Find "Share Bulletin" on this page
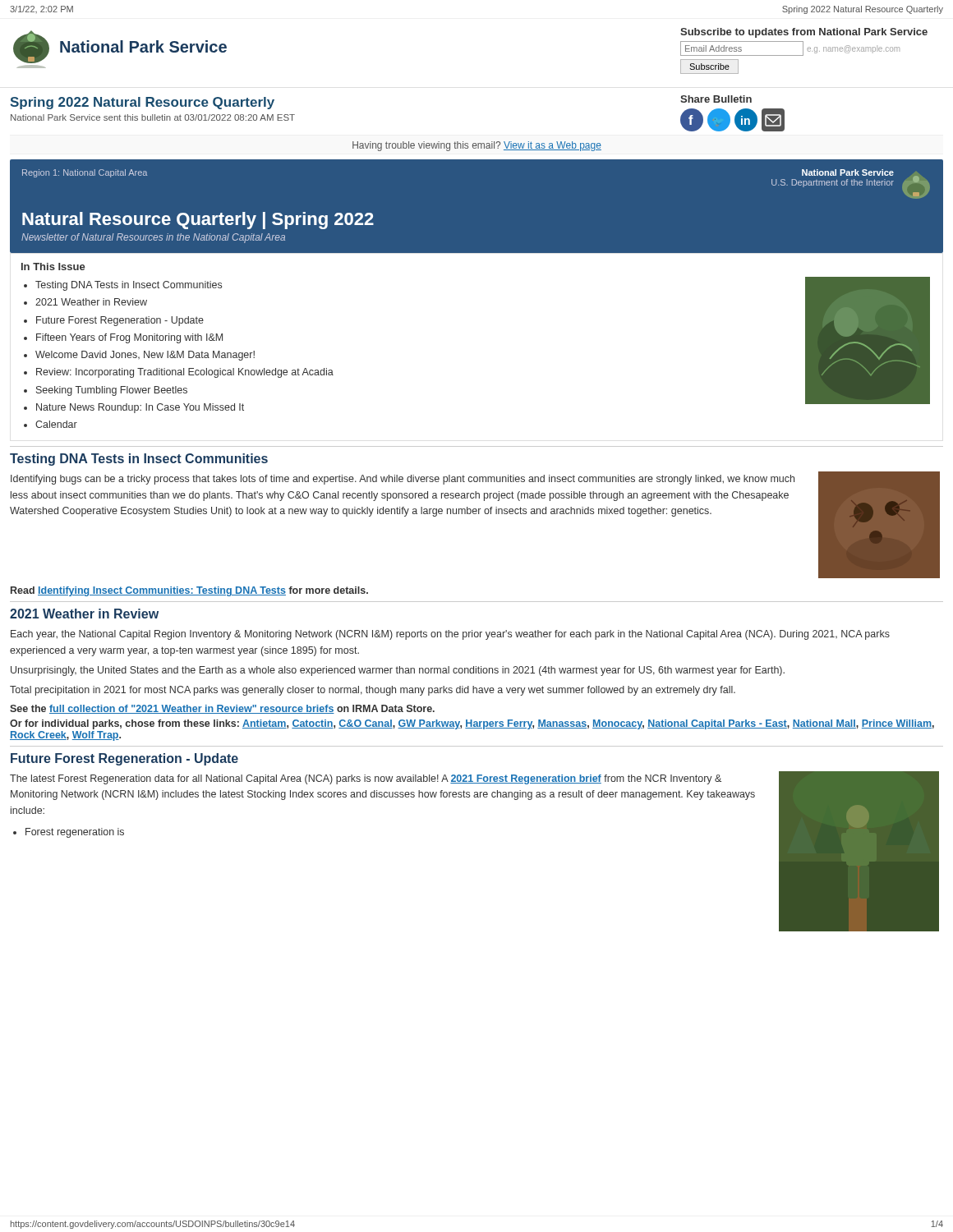Viewport: 953px width, 1232px height. pos(716,99)
